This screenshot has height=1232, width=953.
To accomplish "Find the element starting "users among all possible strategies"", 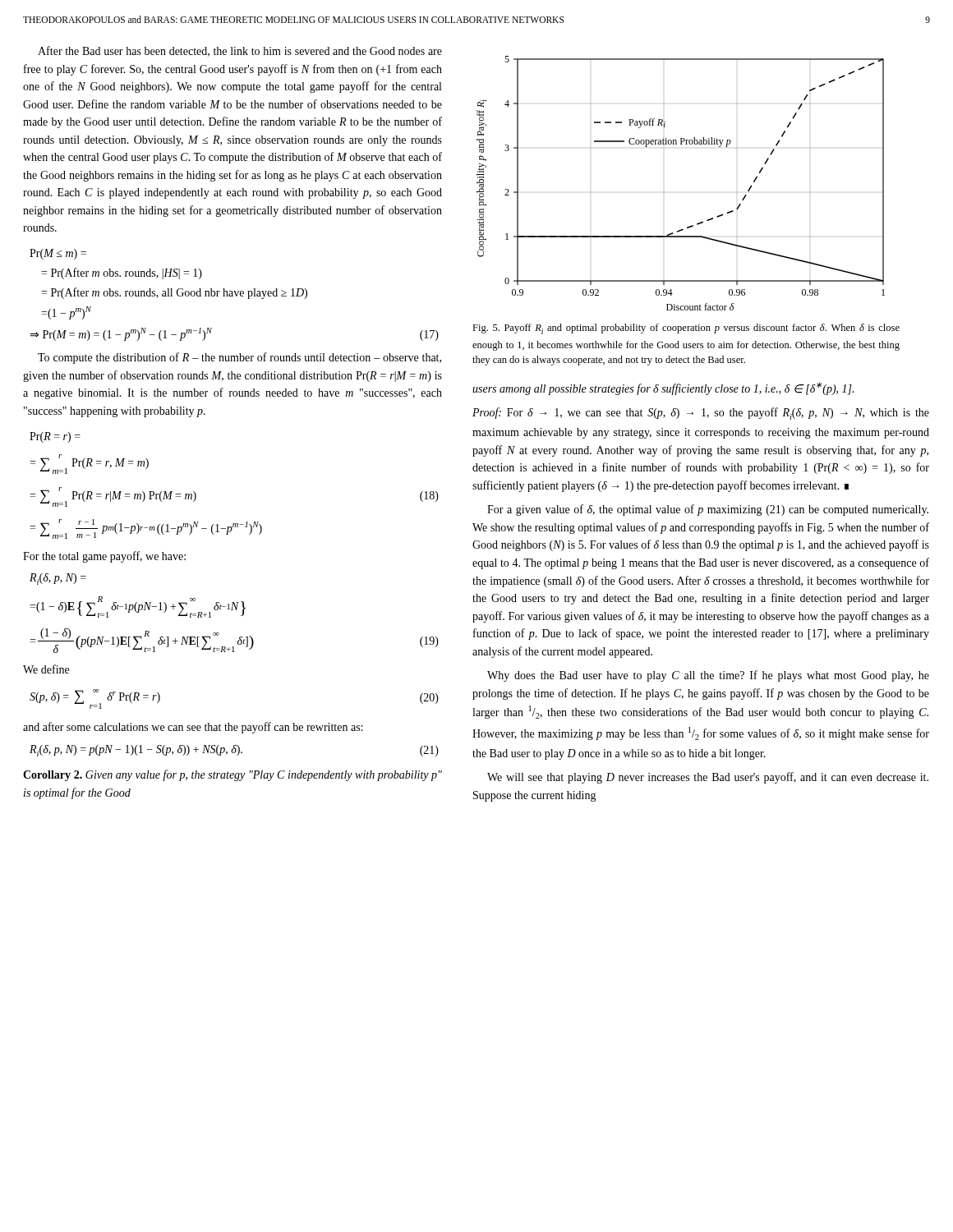I will pos(664,388).
